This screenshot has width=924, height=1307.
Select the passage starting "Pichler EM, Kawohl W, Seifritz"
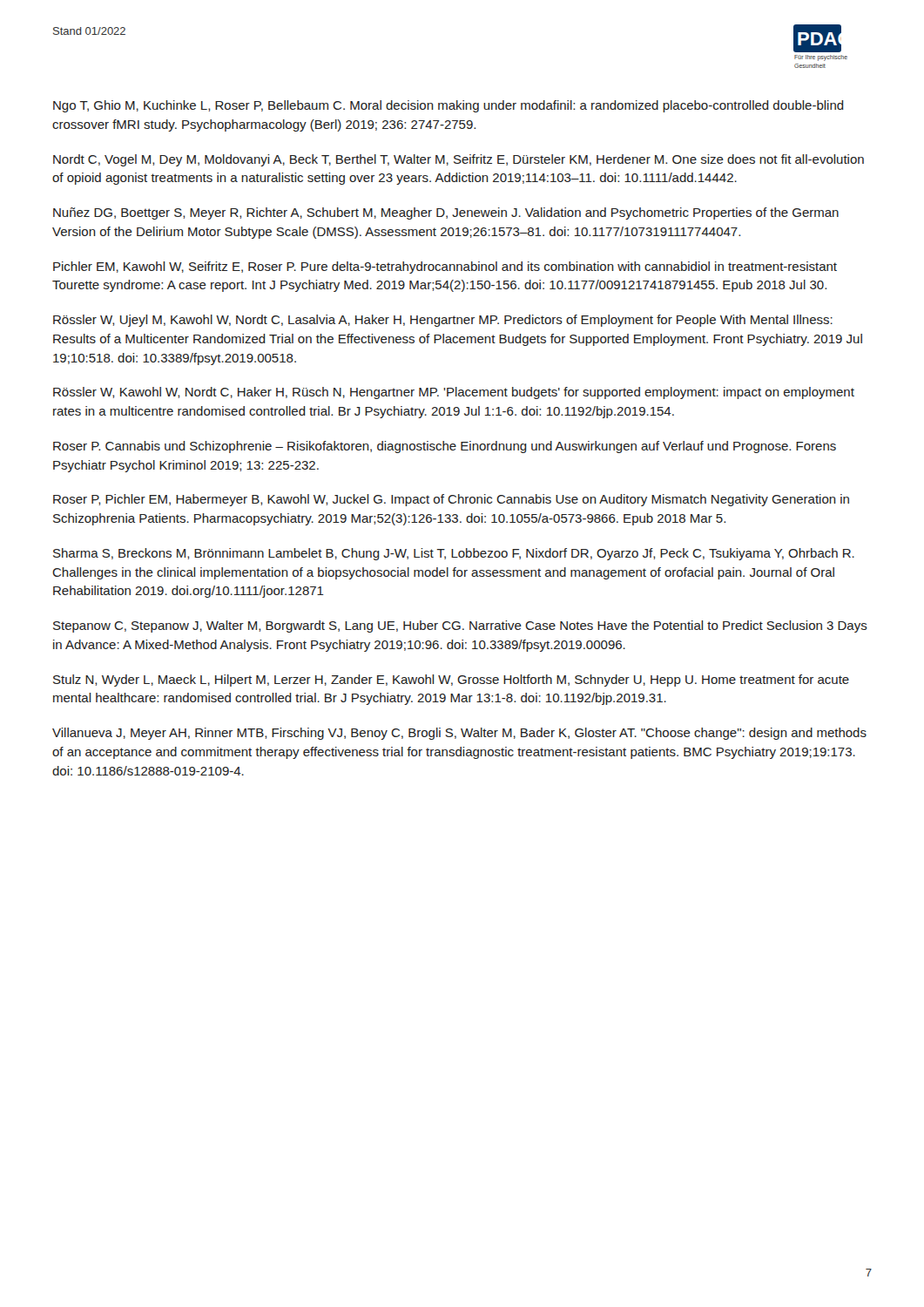pyautogui.click(x=445, y=275)
